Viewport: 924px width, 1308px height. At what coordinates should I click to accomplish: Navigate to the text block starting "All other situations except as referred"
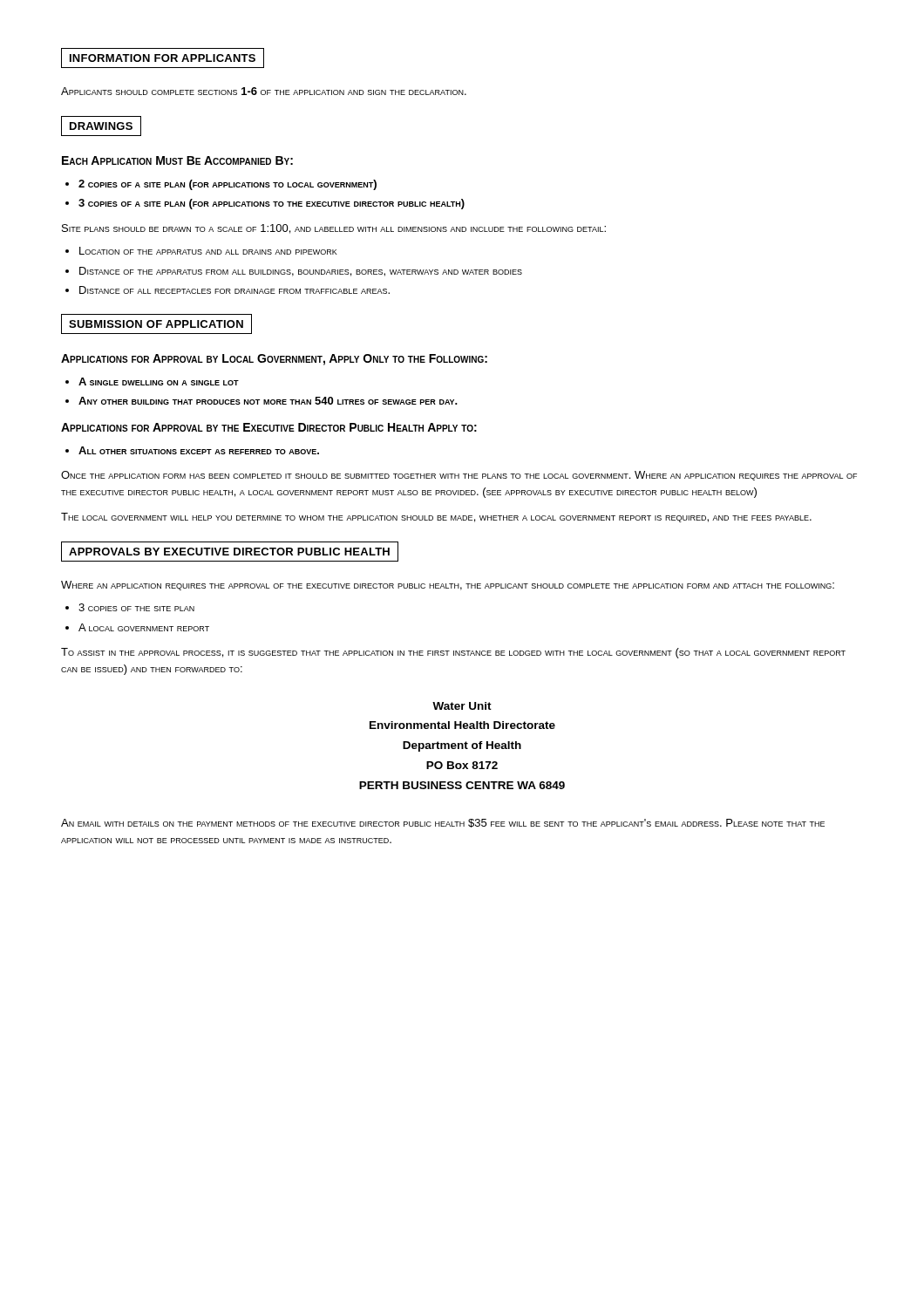192,450
